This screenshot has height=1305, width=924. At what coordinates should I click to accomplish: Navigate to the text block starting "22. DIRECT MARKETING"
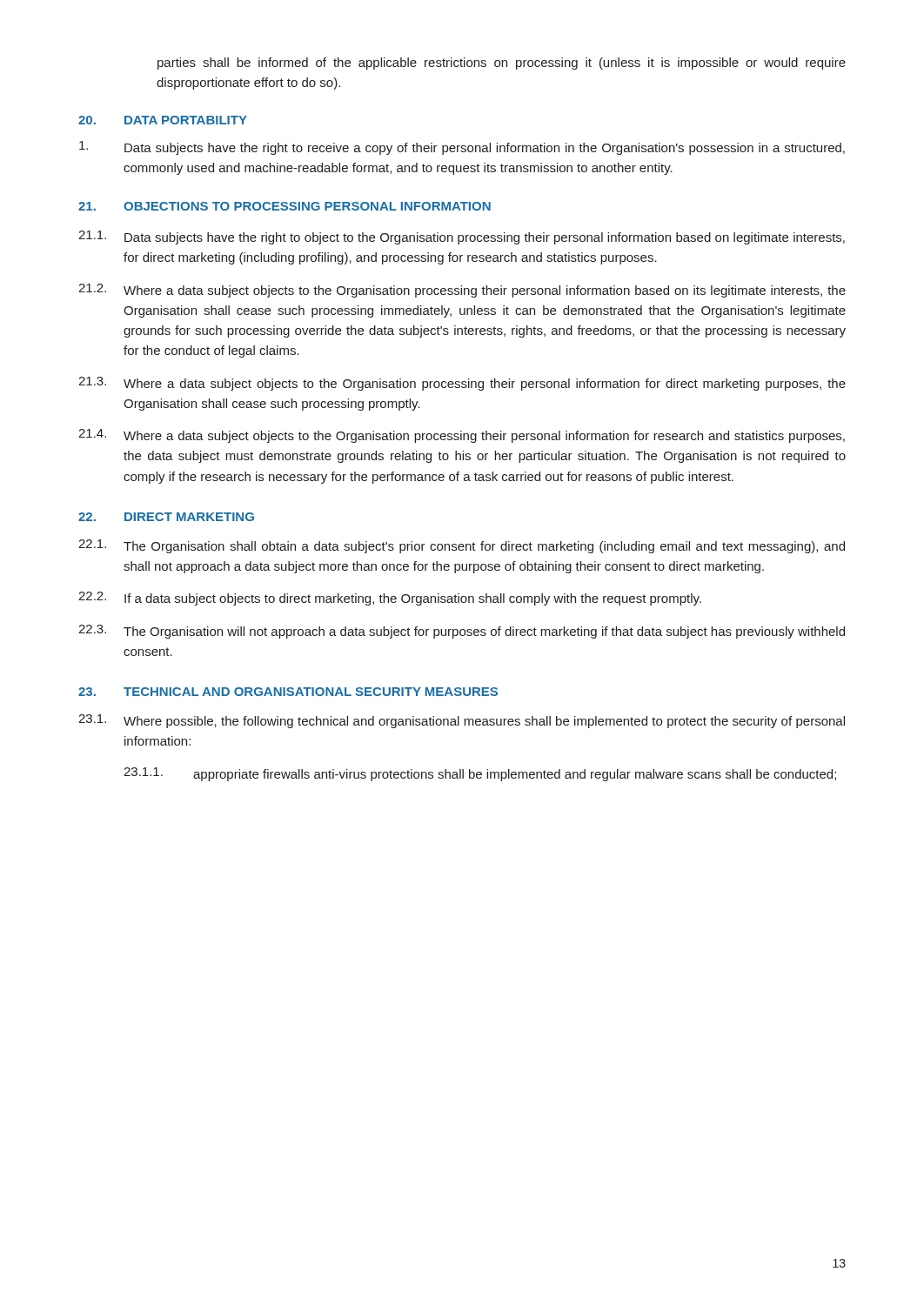167,516
